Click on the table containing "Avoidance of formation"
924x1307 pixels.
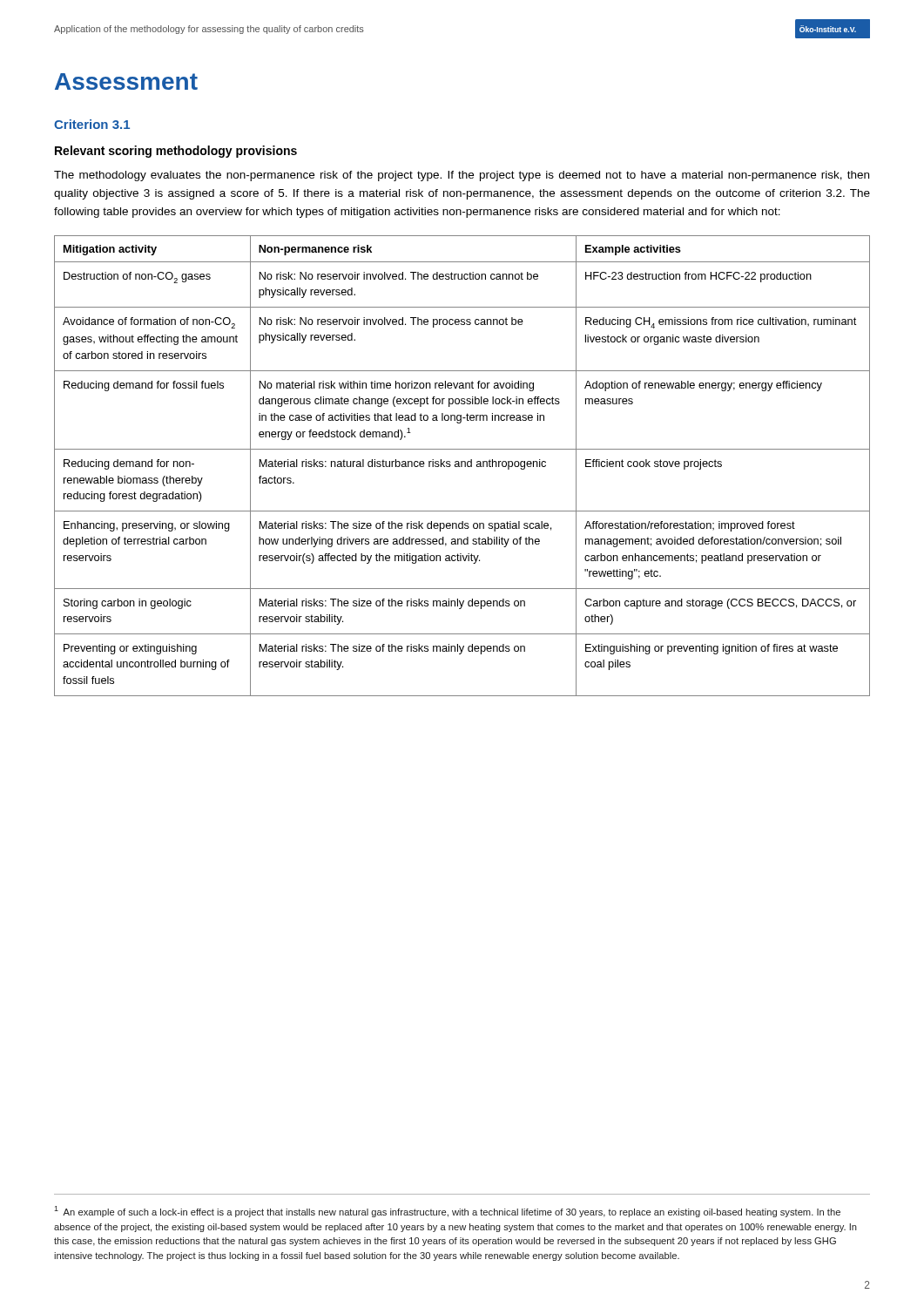[x=462, y=465]
